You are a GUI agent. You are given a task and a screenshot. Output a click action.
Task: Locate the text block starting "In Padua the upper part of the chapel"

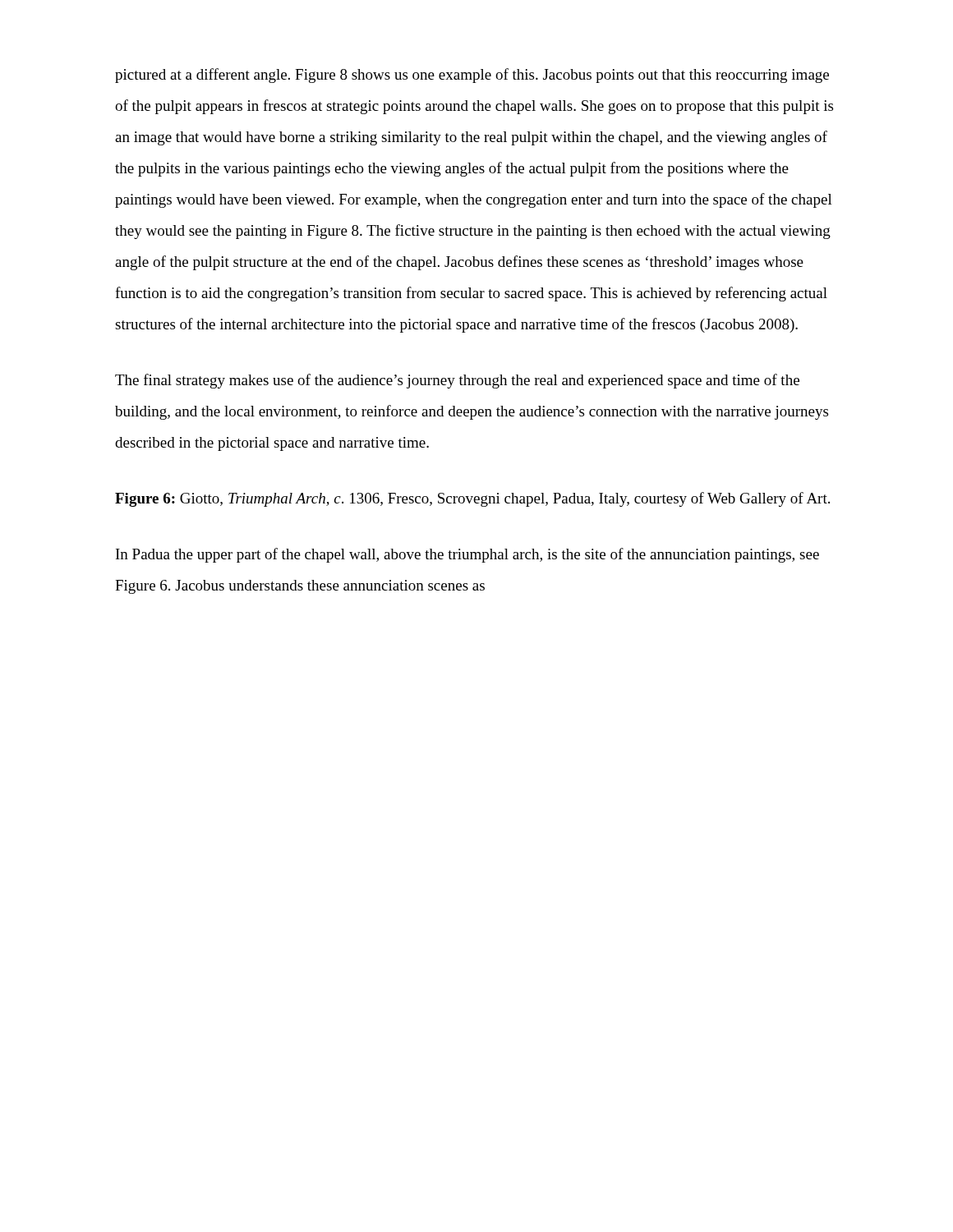[467, 570]
